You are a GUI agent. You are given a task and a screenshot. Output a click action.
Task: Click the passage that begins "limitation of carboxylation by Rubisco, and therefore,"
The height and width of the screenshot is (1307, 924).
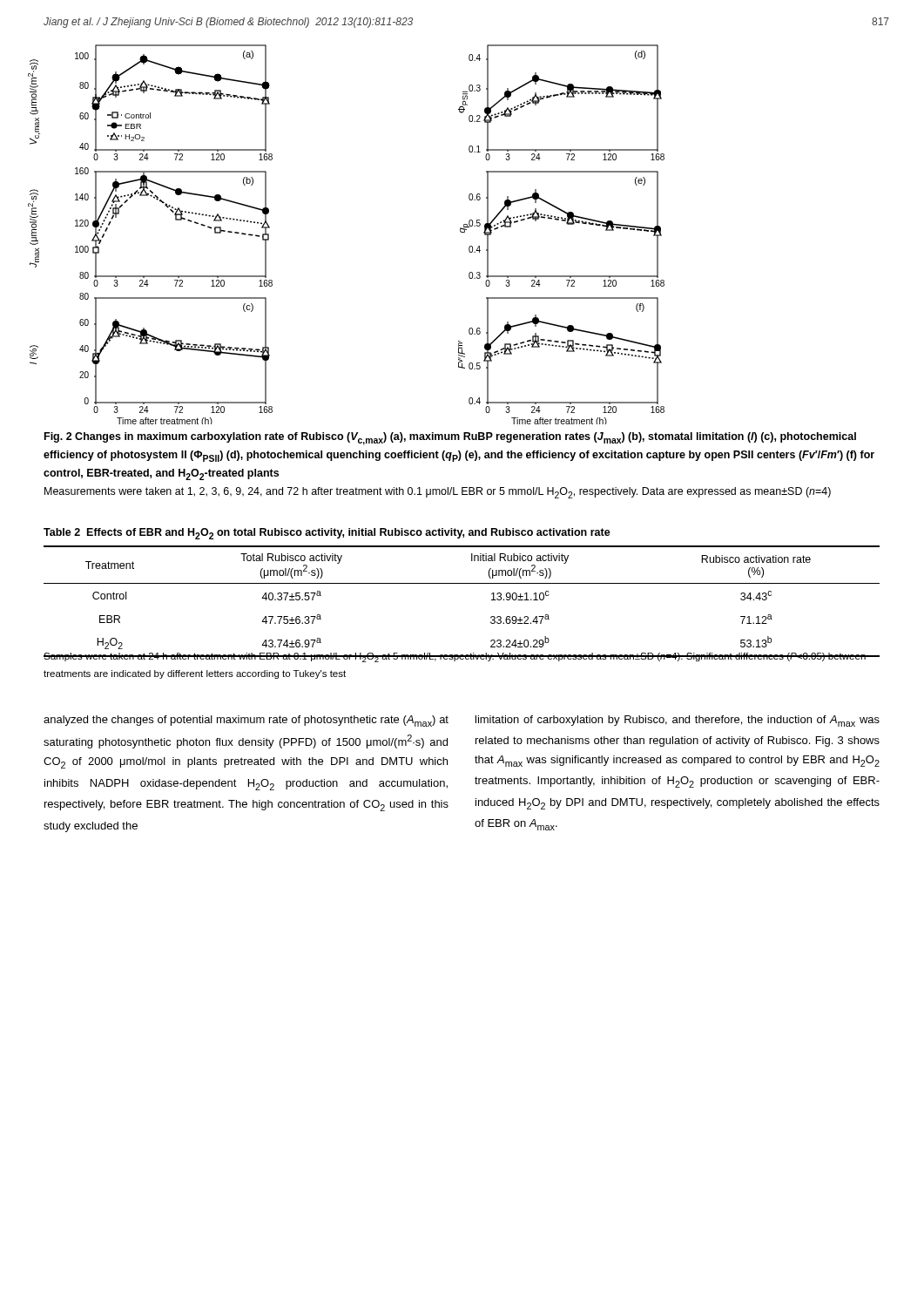[x=677, y=772]
